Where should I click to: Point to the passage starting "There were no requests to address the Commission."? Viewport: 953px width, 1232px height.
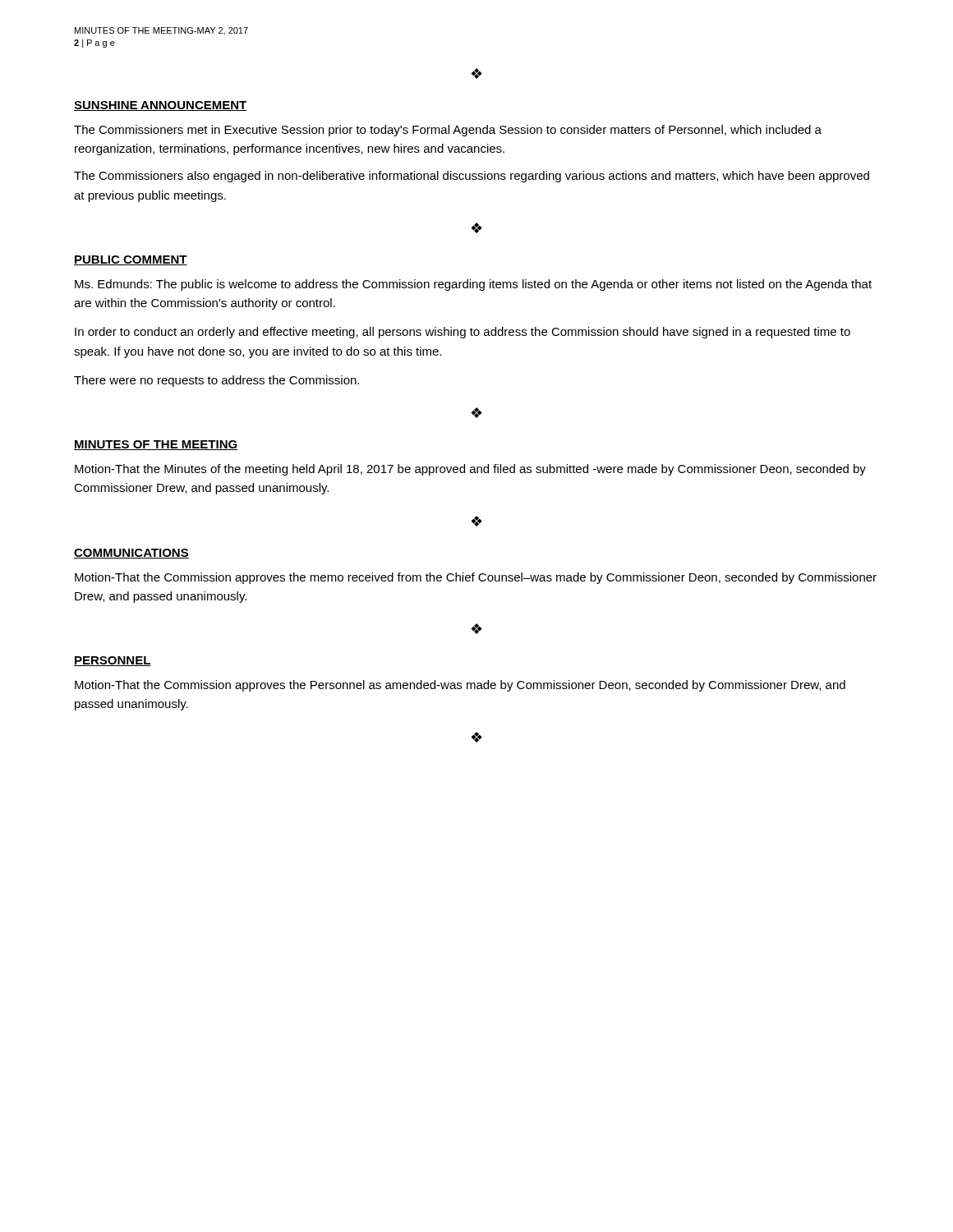tap(216, 381)
